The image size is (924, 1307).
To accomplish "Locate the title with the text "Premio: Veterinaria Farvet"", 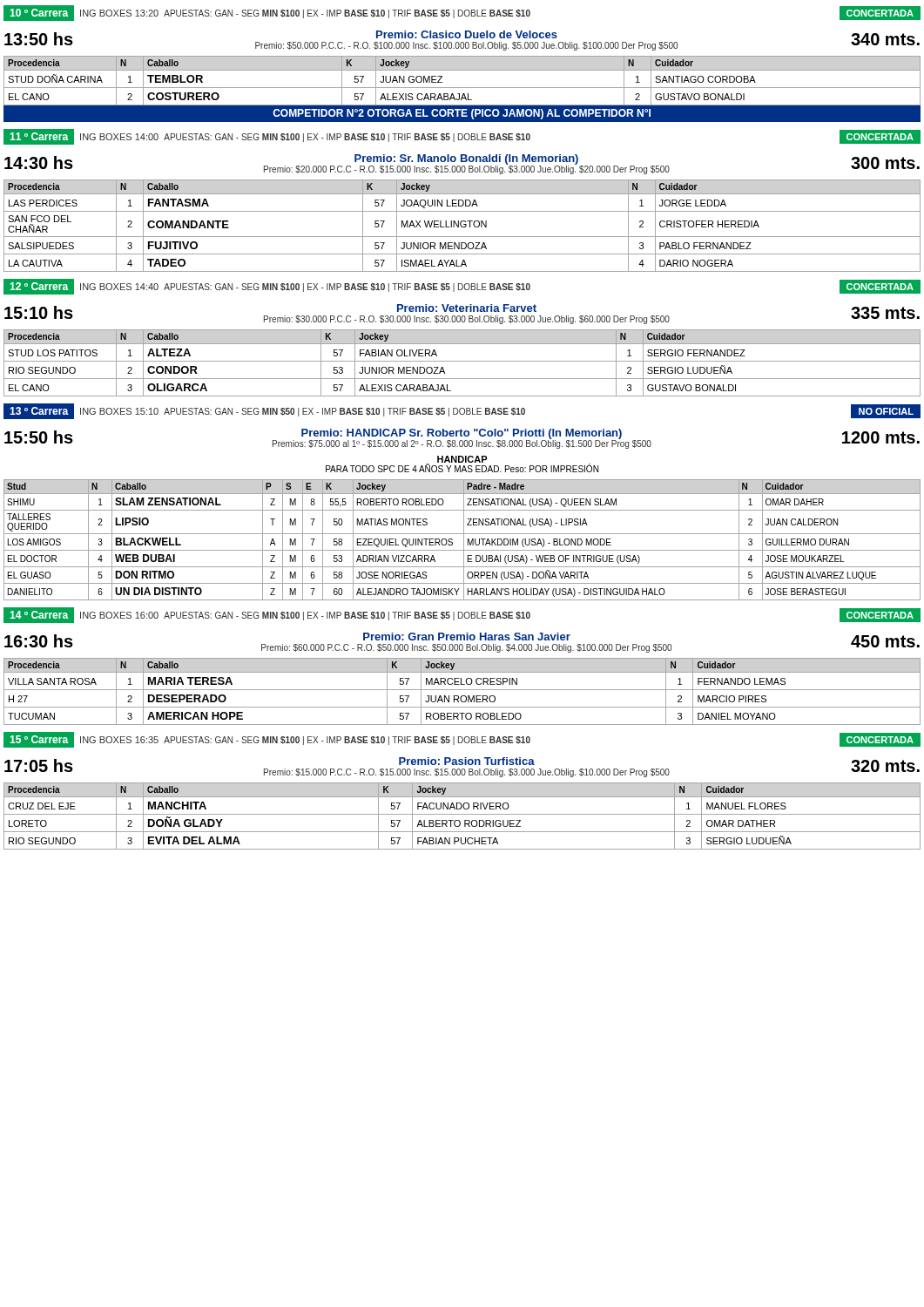I will [x=466, y=308].
